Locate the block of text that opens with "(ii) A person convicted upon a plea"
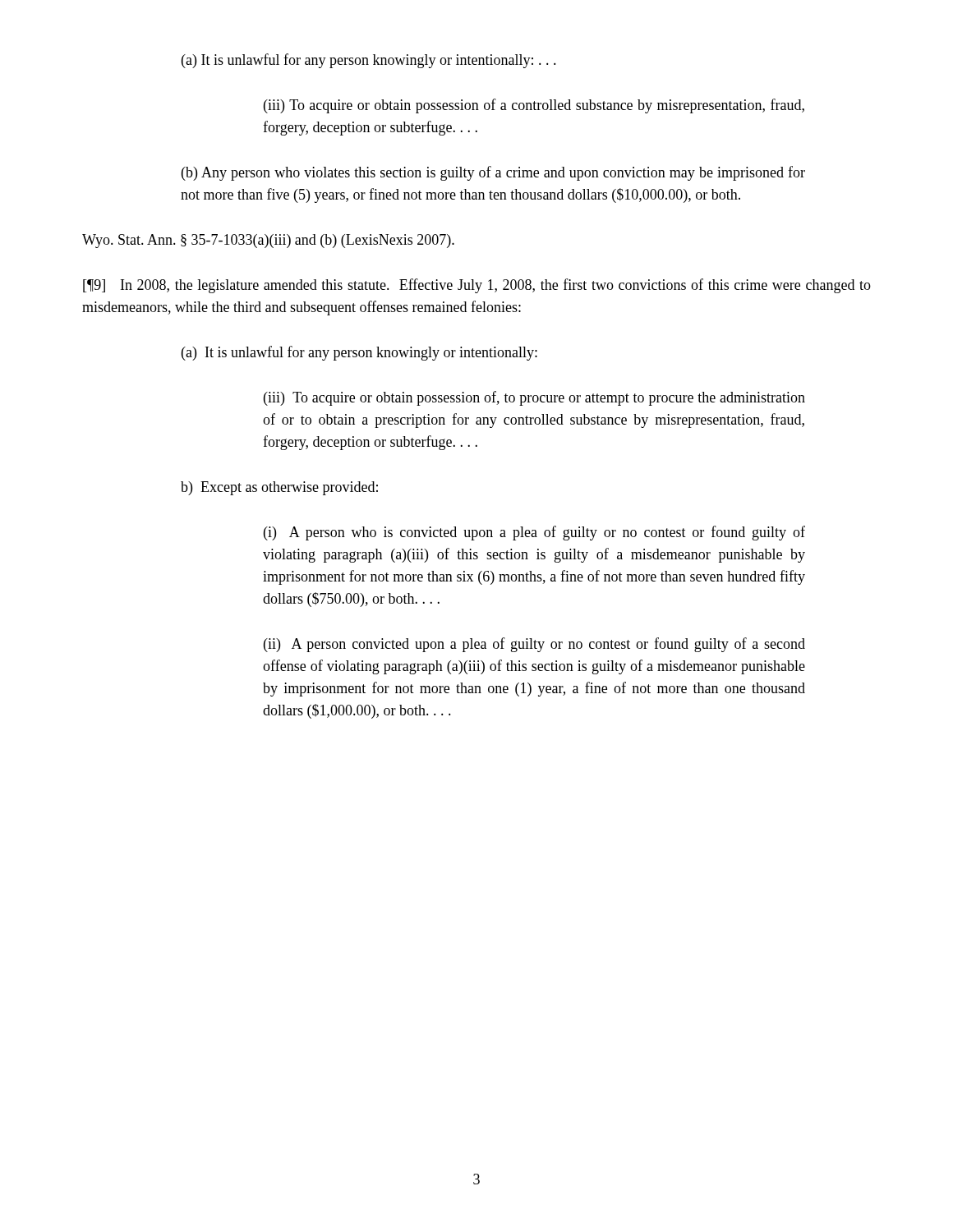Image resolution: width=953 pixels, height=1232 pixels. point(534,677)
